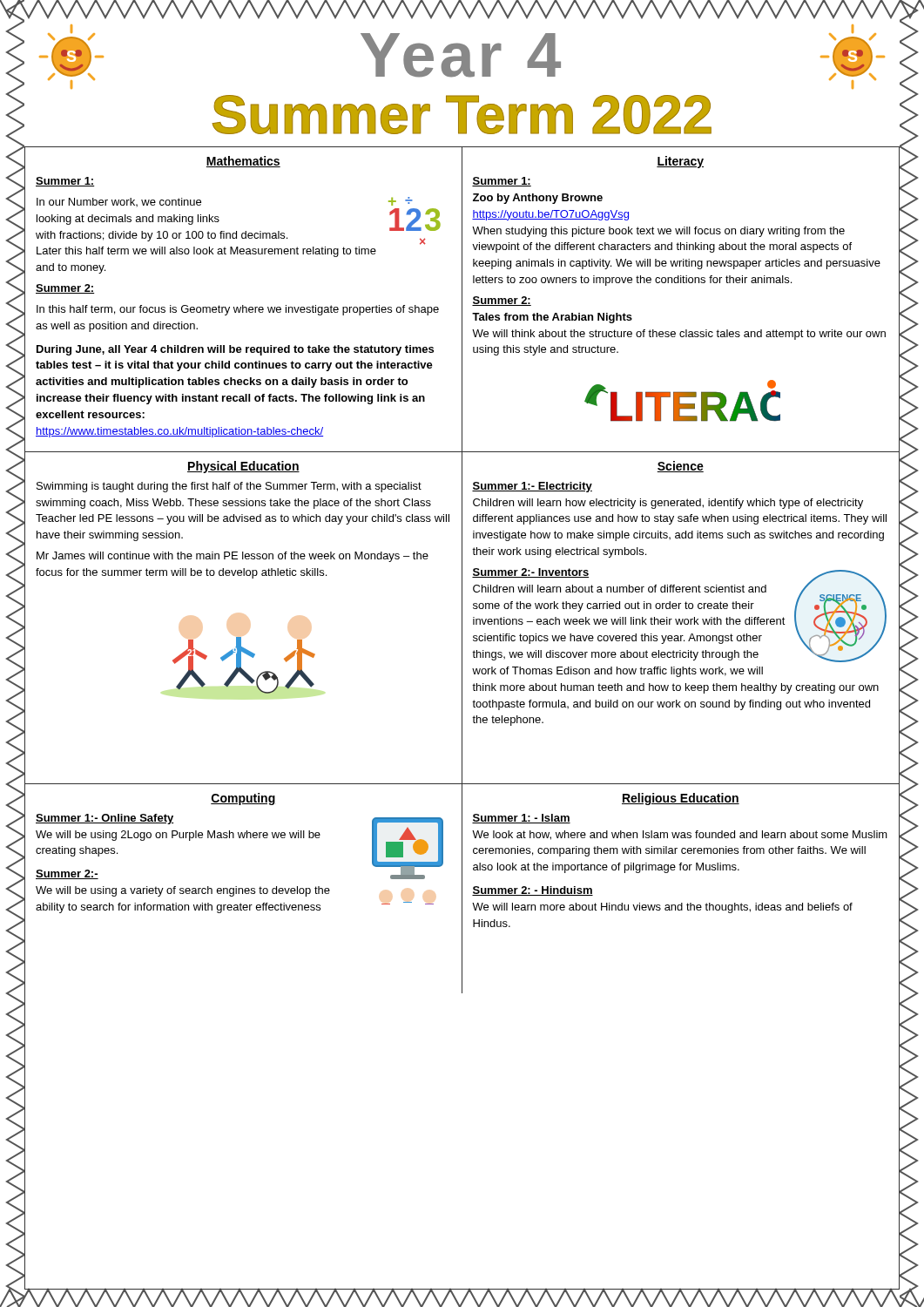Click on the element starting "Physical Education"
924x1307 pixels.
[243, 466]
